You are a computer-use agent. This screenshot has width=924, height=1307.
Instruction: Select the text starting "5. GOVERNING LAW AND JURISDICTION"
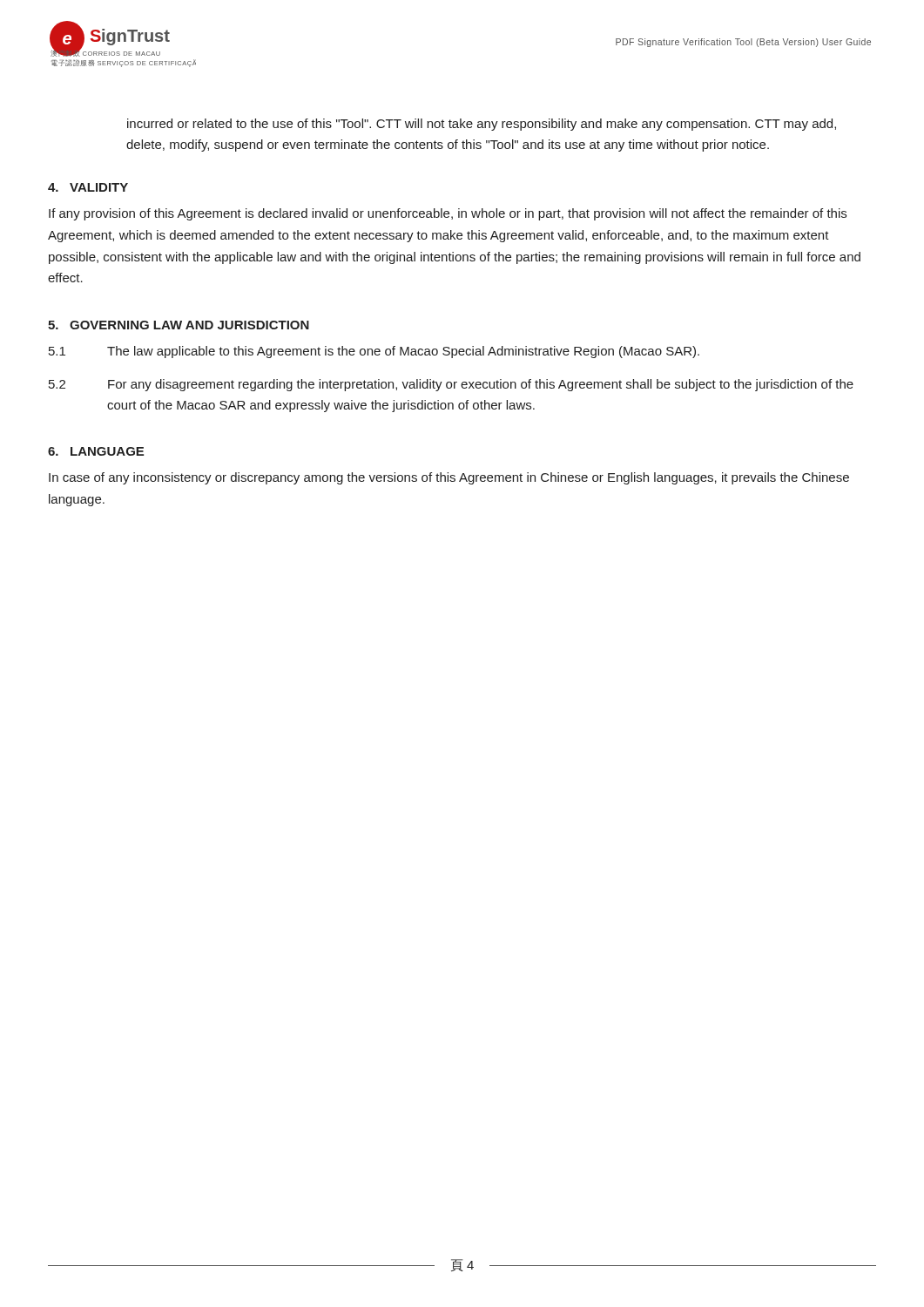(x=179, y=325)
